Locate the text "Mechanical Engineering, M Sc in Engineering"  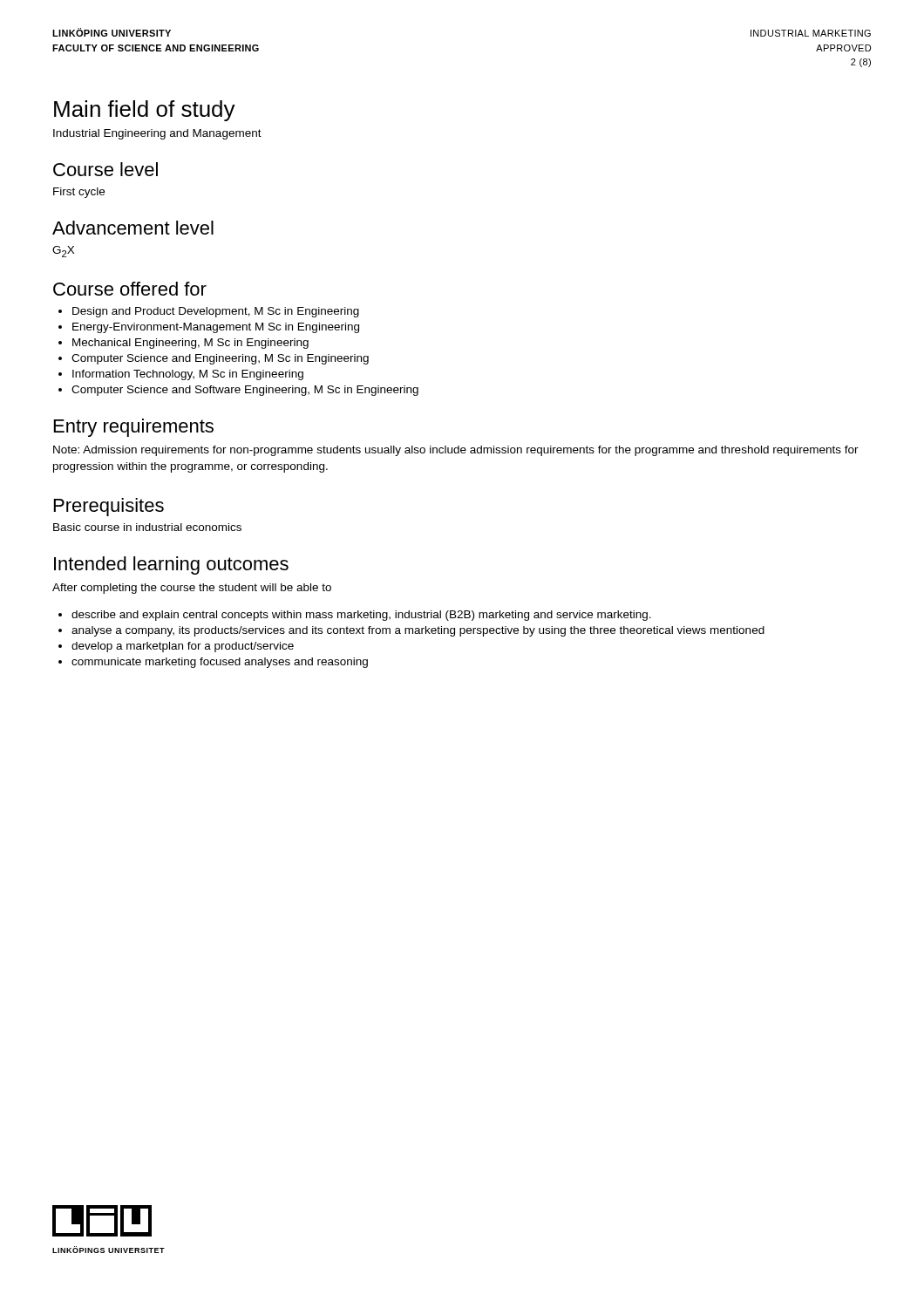[x=190, y=342]
